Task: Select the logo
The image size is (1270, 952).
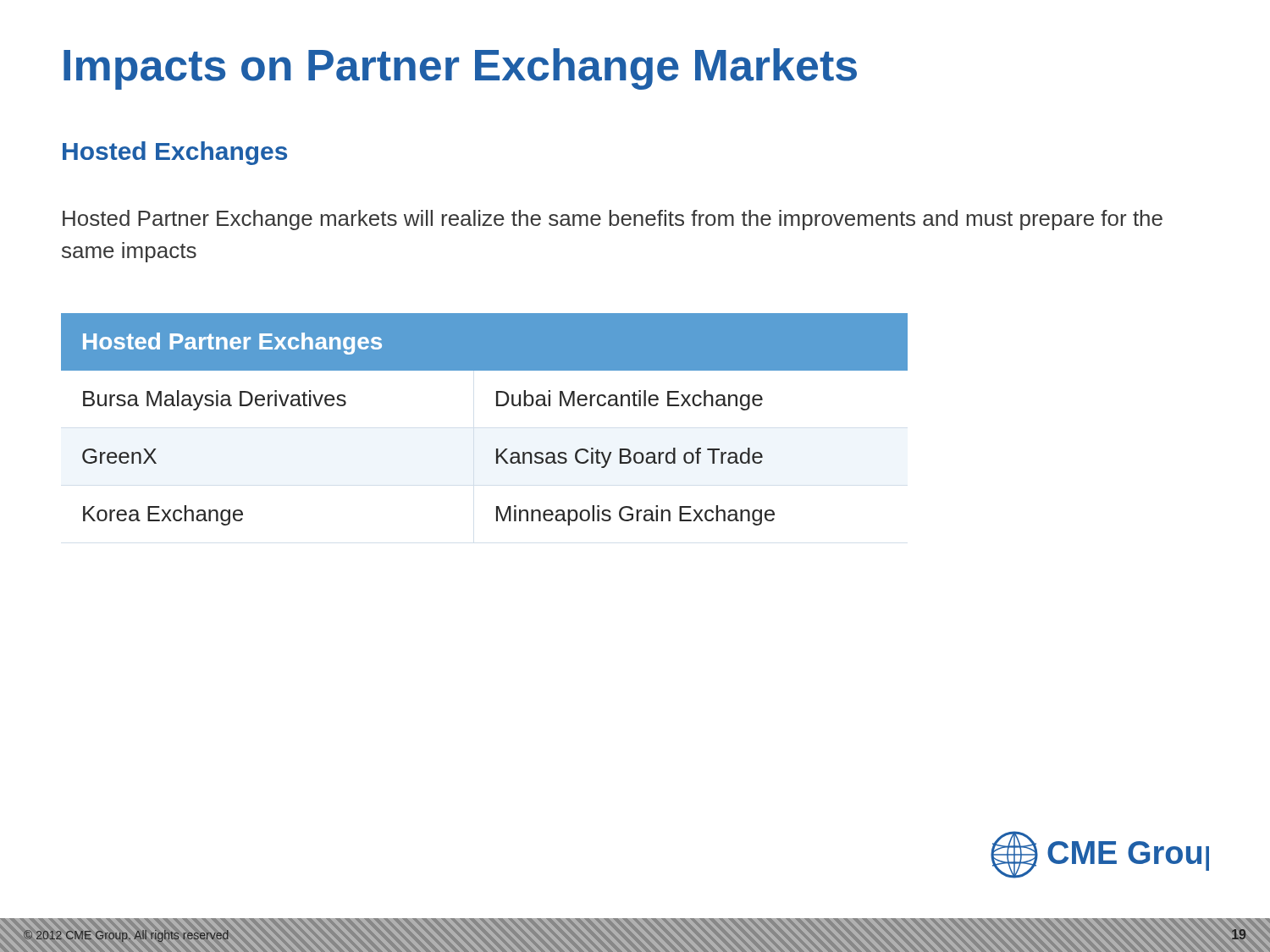Action: click(1099, 855)
